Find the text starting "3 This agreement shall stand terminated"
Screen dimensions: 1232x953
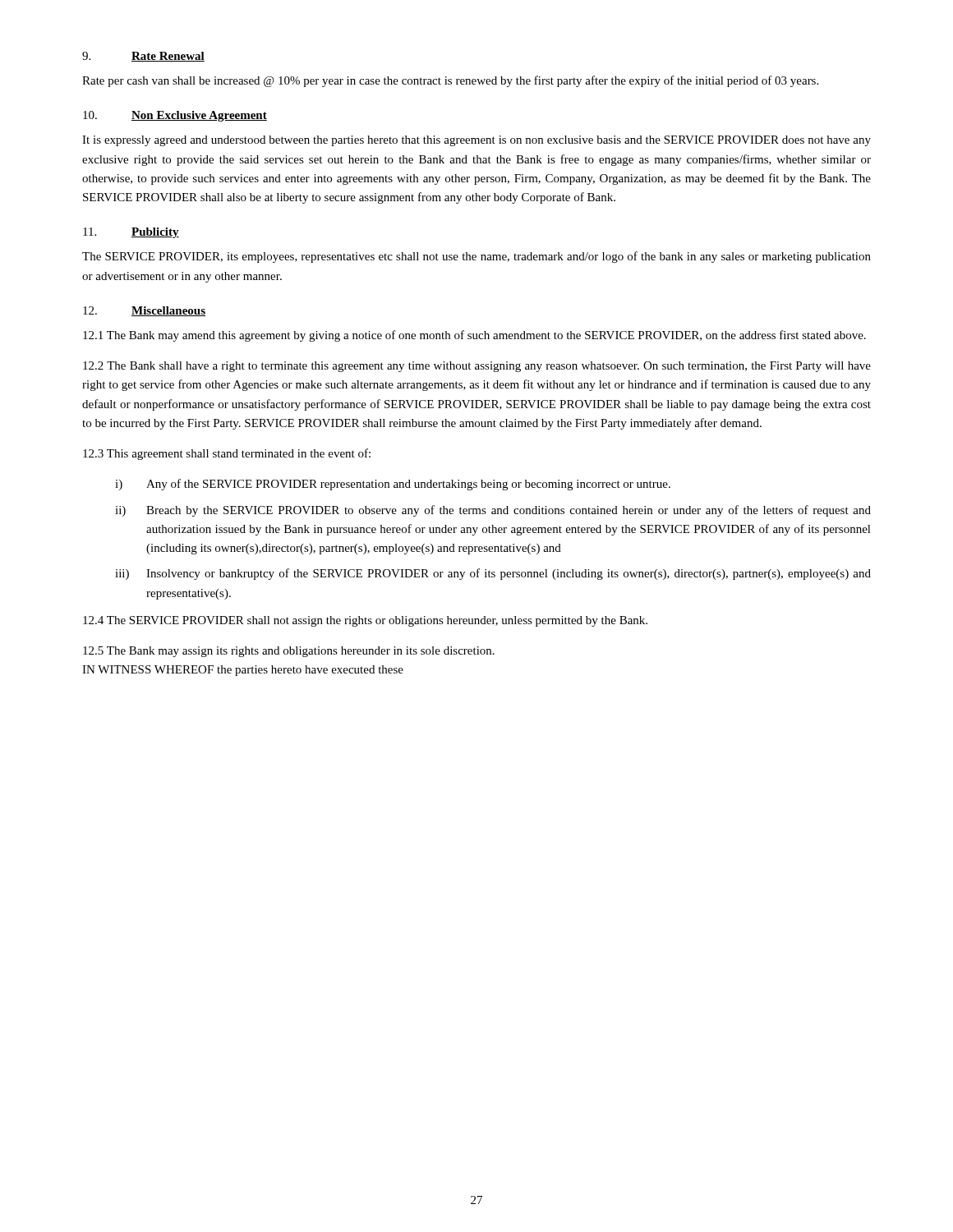227,453
